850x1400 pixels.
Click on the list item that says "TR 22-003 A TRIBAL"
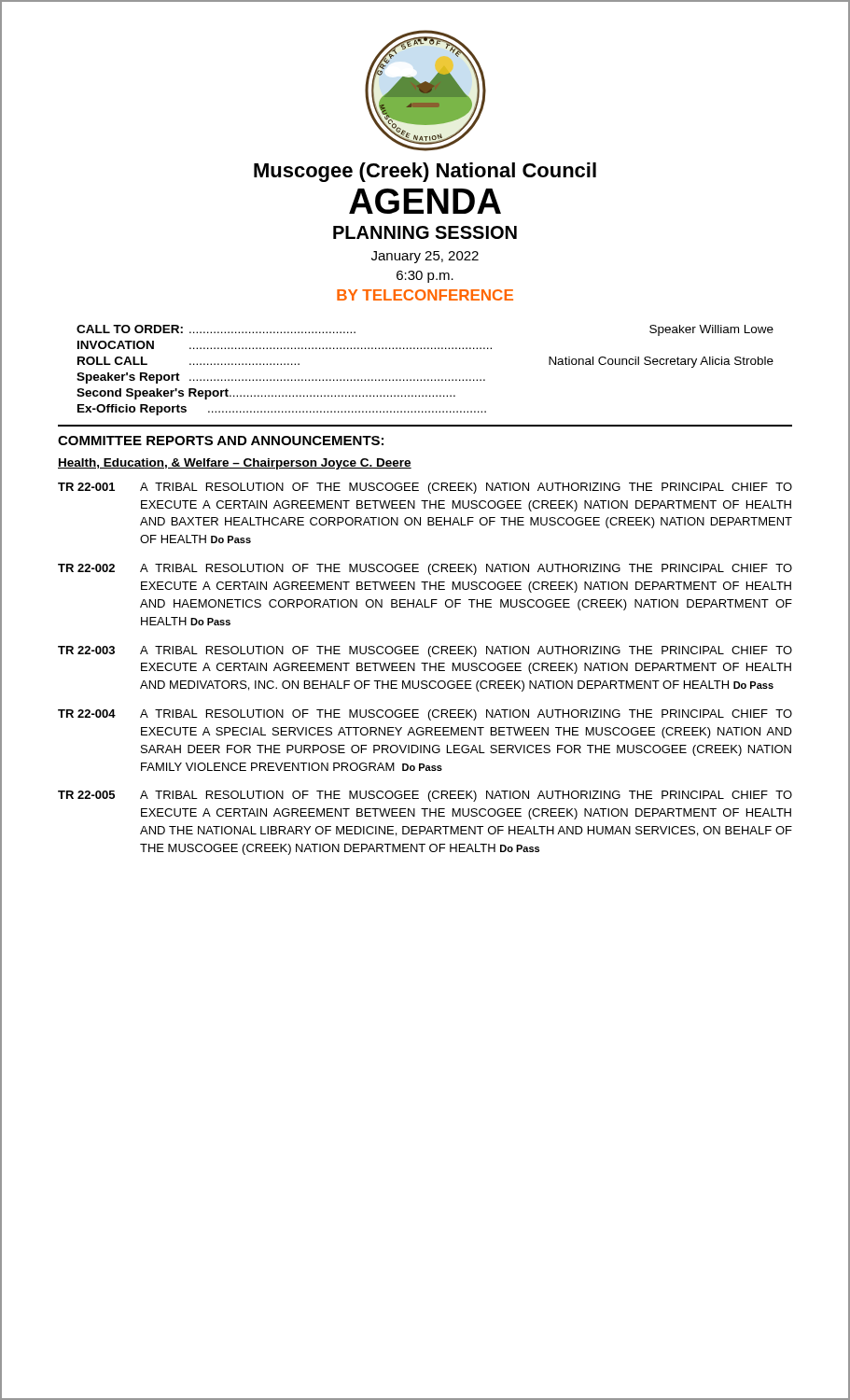tap(425, 668)
